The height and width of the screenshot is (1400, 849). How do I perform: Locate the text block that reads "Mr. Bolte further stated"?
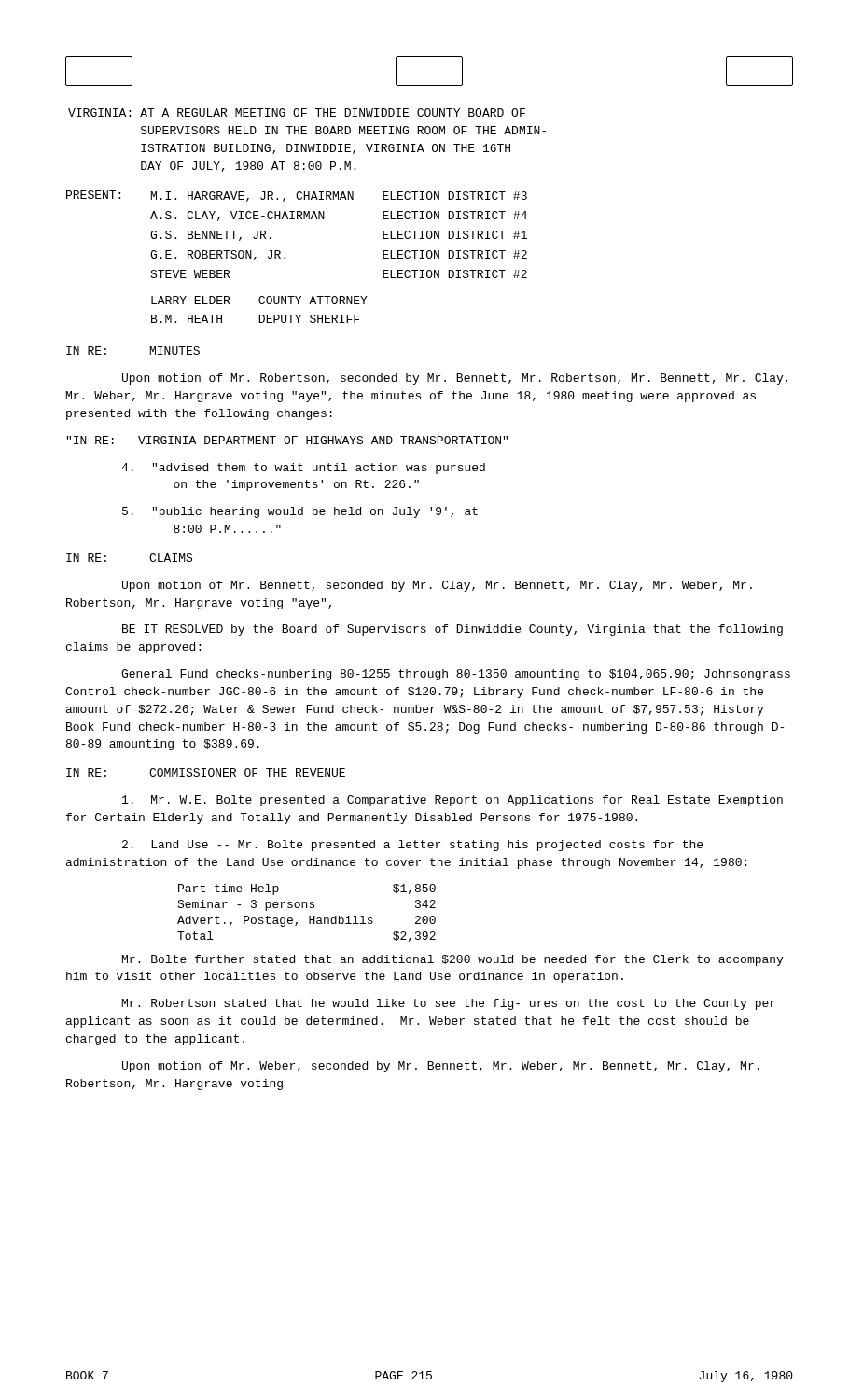tap(424, 968)
